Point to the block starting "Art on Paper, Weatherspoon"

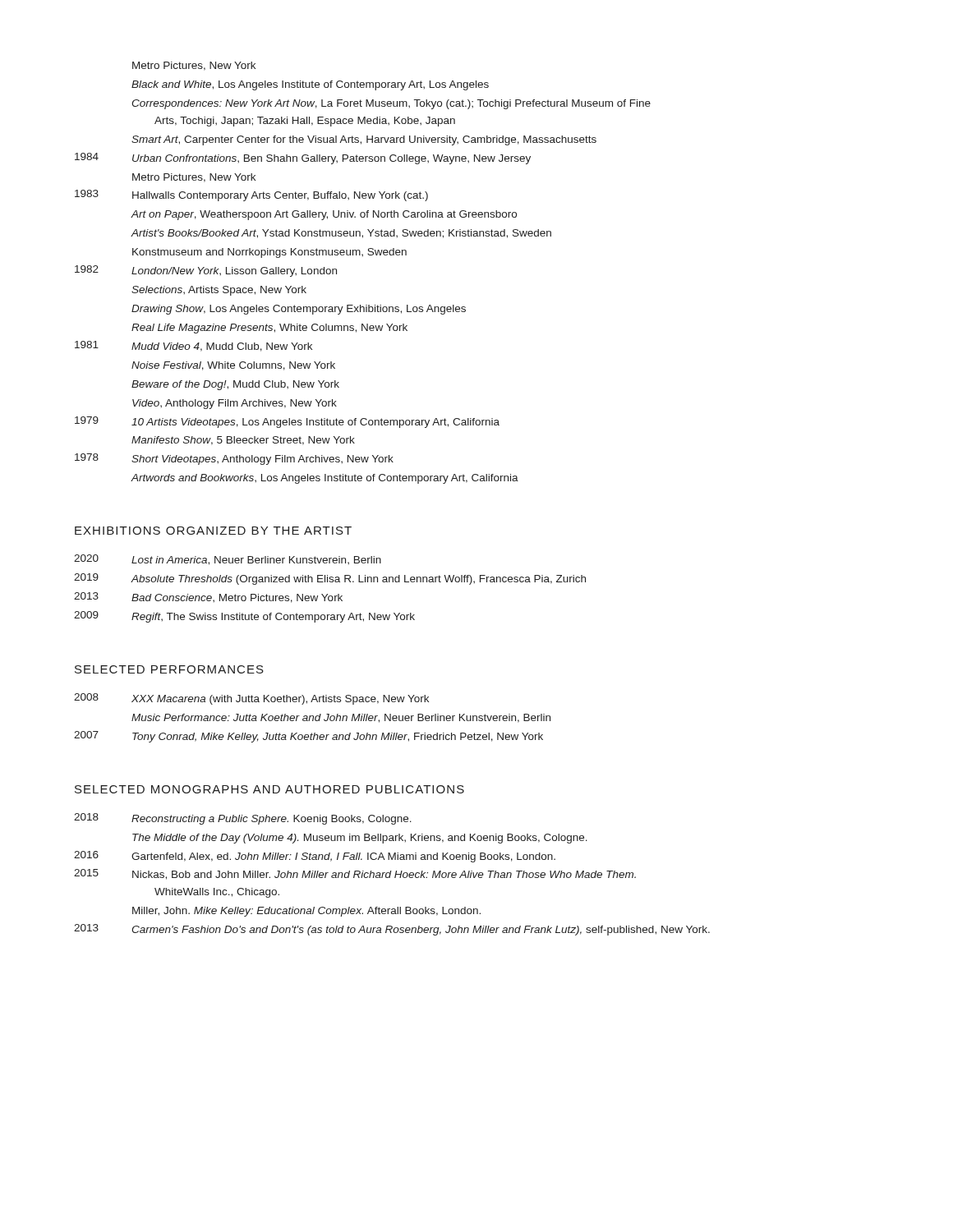coord(476,215)
